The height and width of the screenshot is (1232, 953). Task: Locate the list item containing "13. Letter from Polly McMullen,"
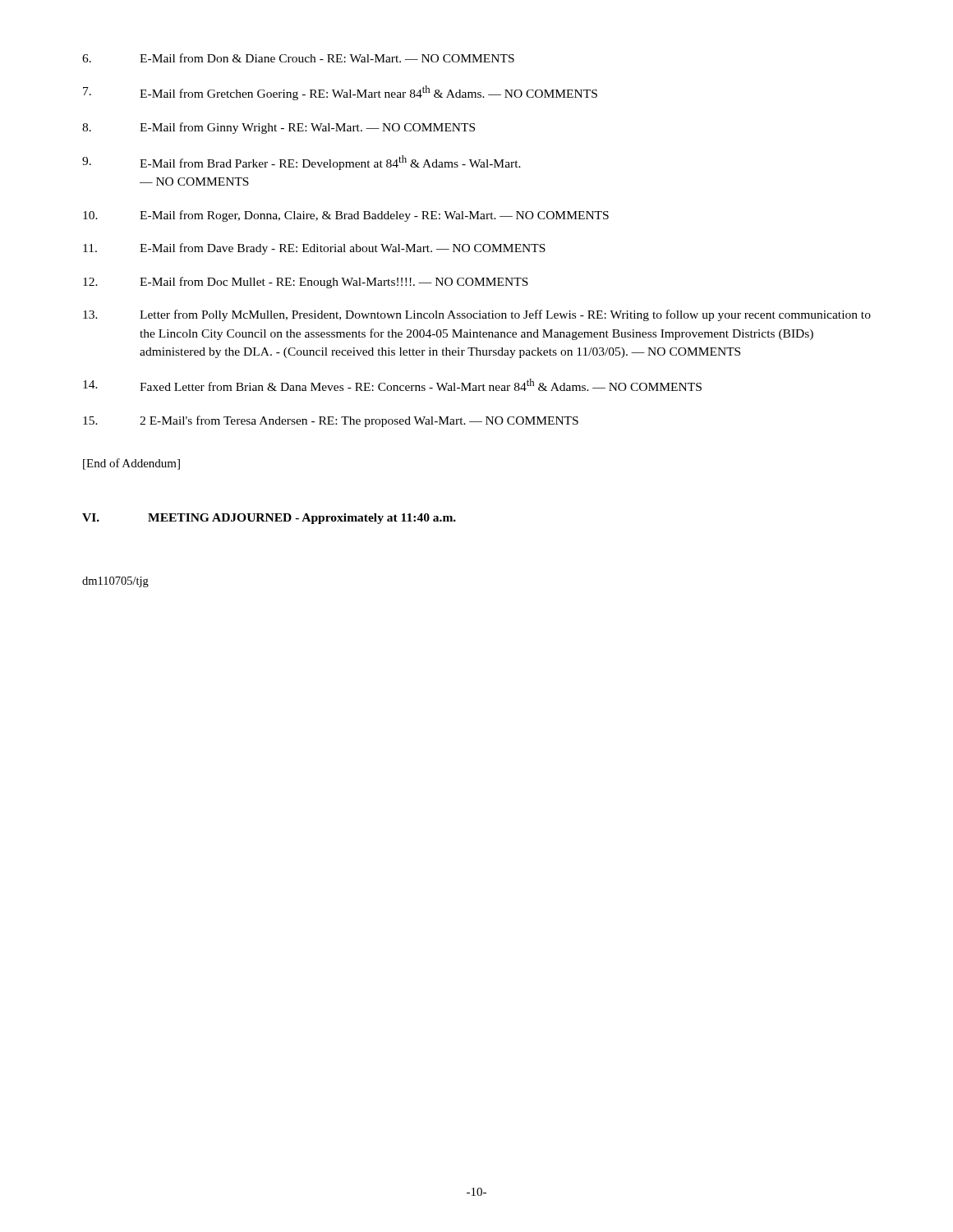[481, 333]
